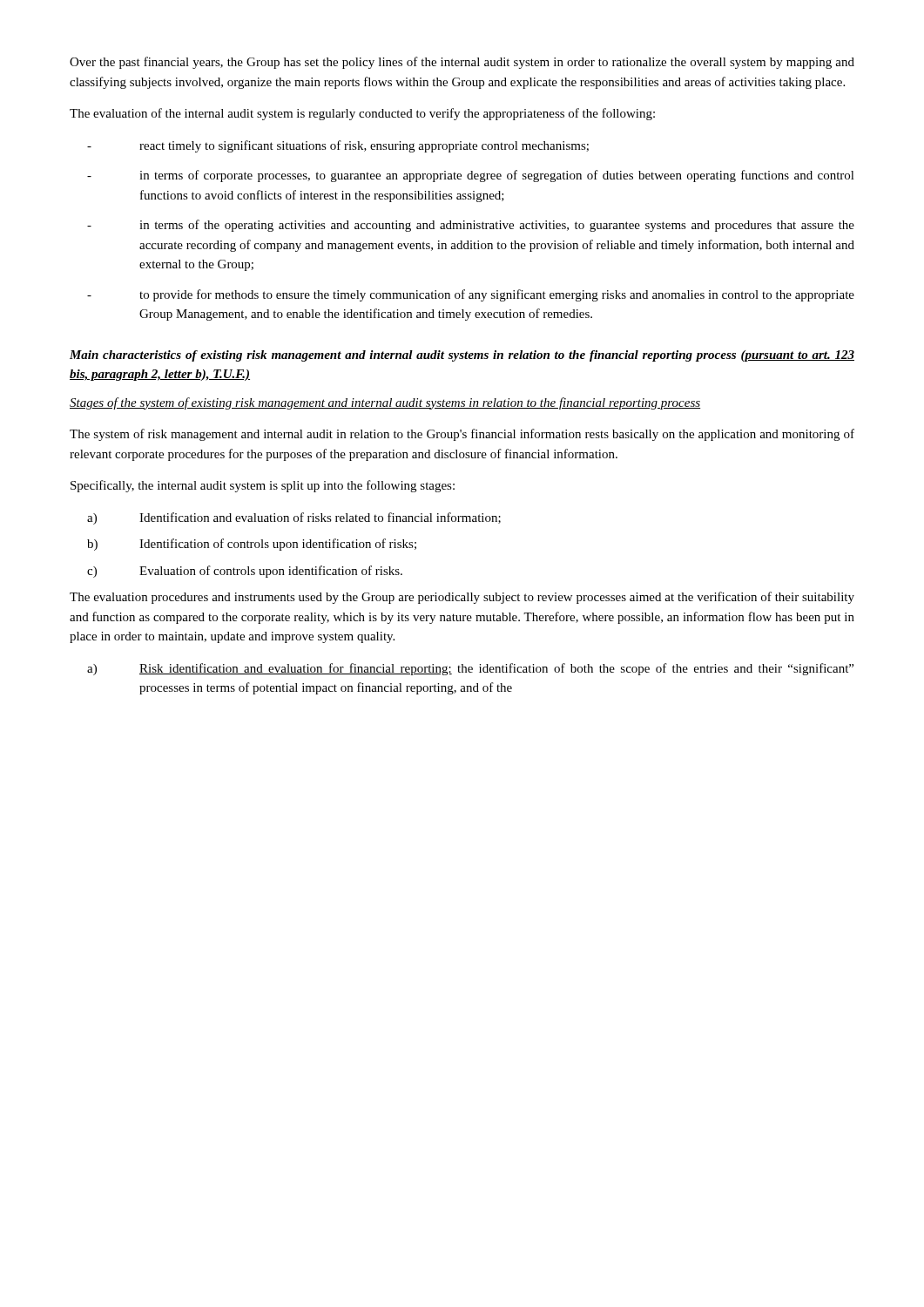Point to the block starting "a) Identification and evaluation of"
Screen dimensions: 1307x924
(462, 517)
